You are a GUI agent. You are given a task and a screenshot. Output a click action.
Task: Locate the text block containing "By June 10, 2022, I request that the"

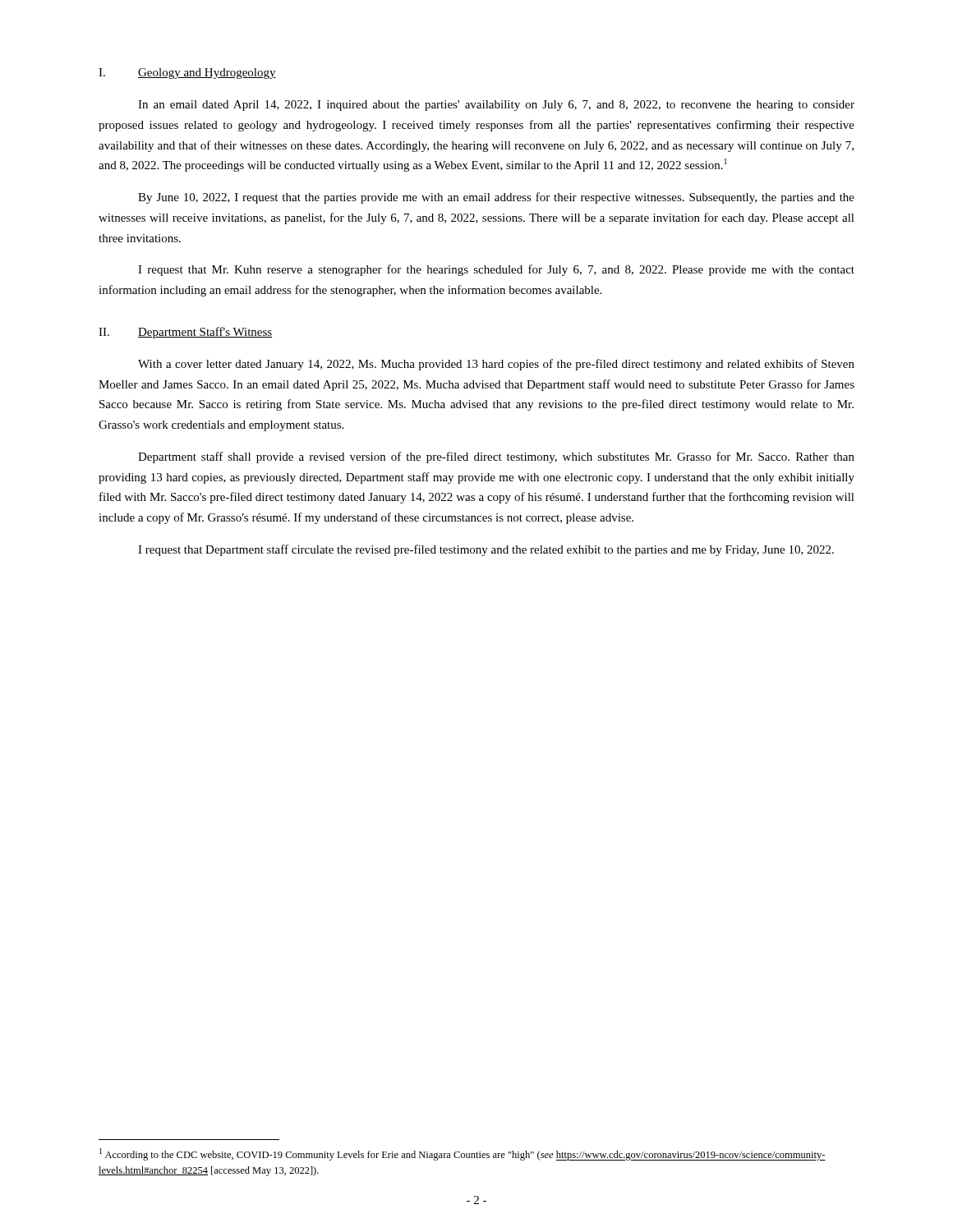(x=476, y=217)
